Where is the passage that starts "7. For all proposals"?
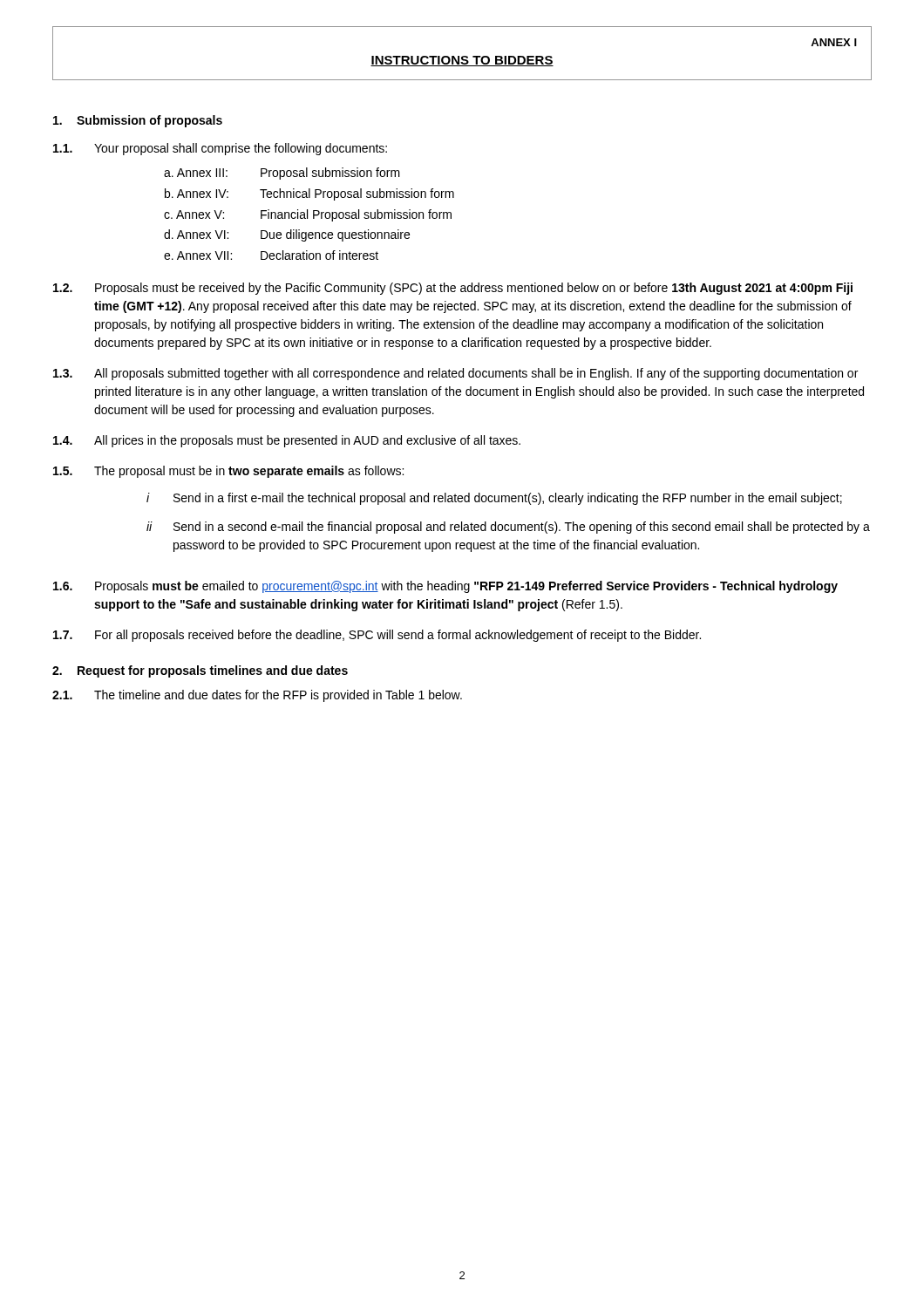This screenshot has height=1308, width=924. 462,635
